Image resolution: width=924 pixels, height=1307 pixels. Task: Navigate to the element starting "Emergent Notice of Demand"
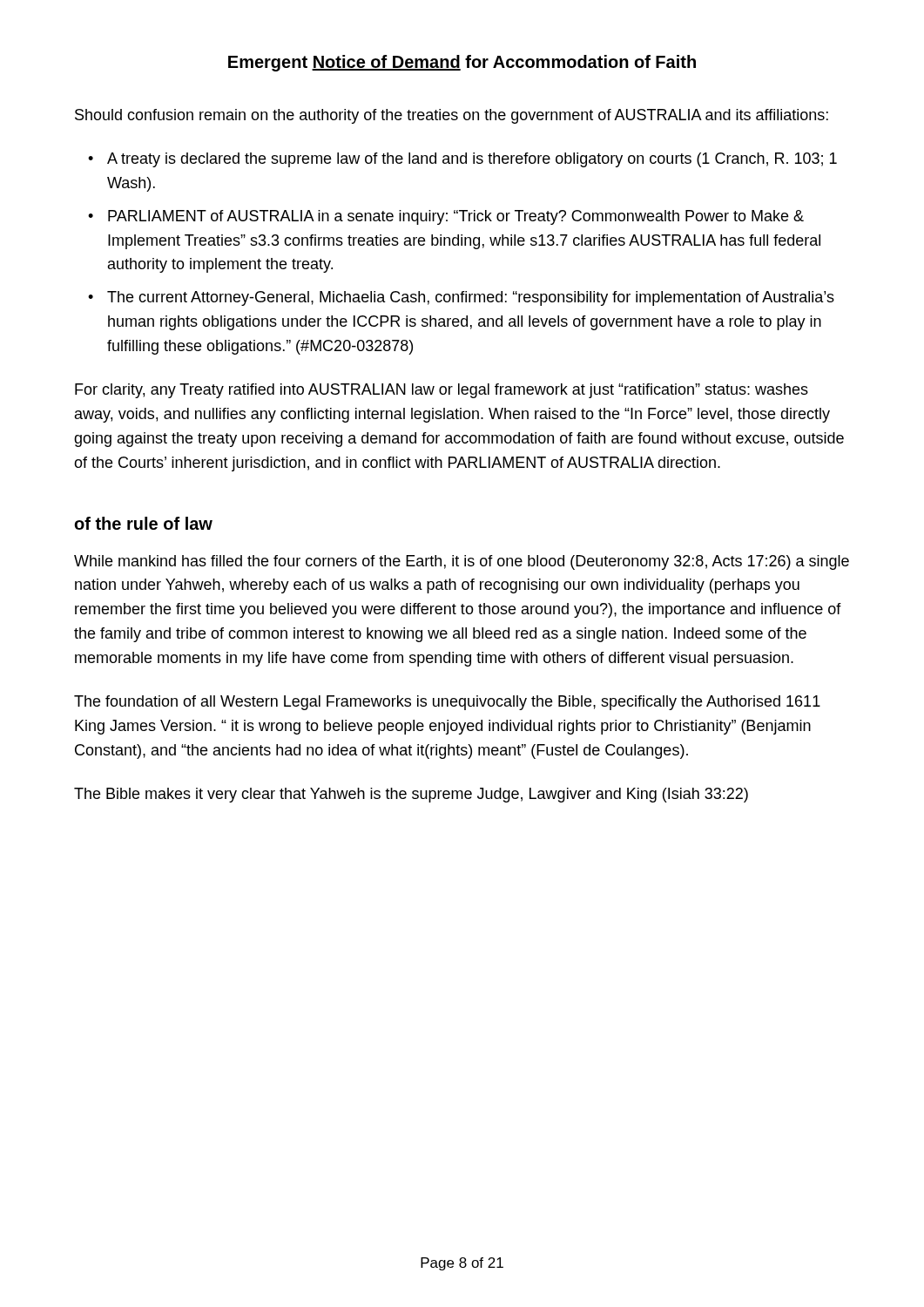point(462,62)
